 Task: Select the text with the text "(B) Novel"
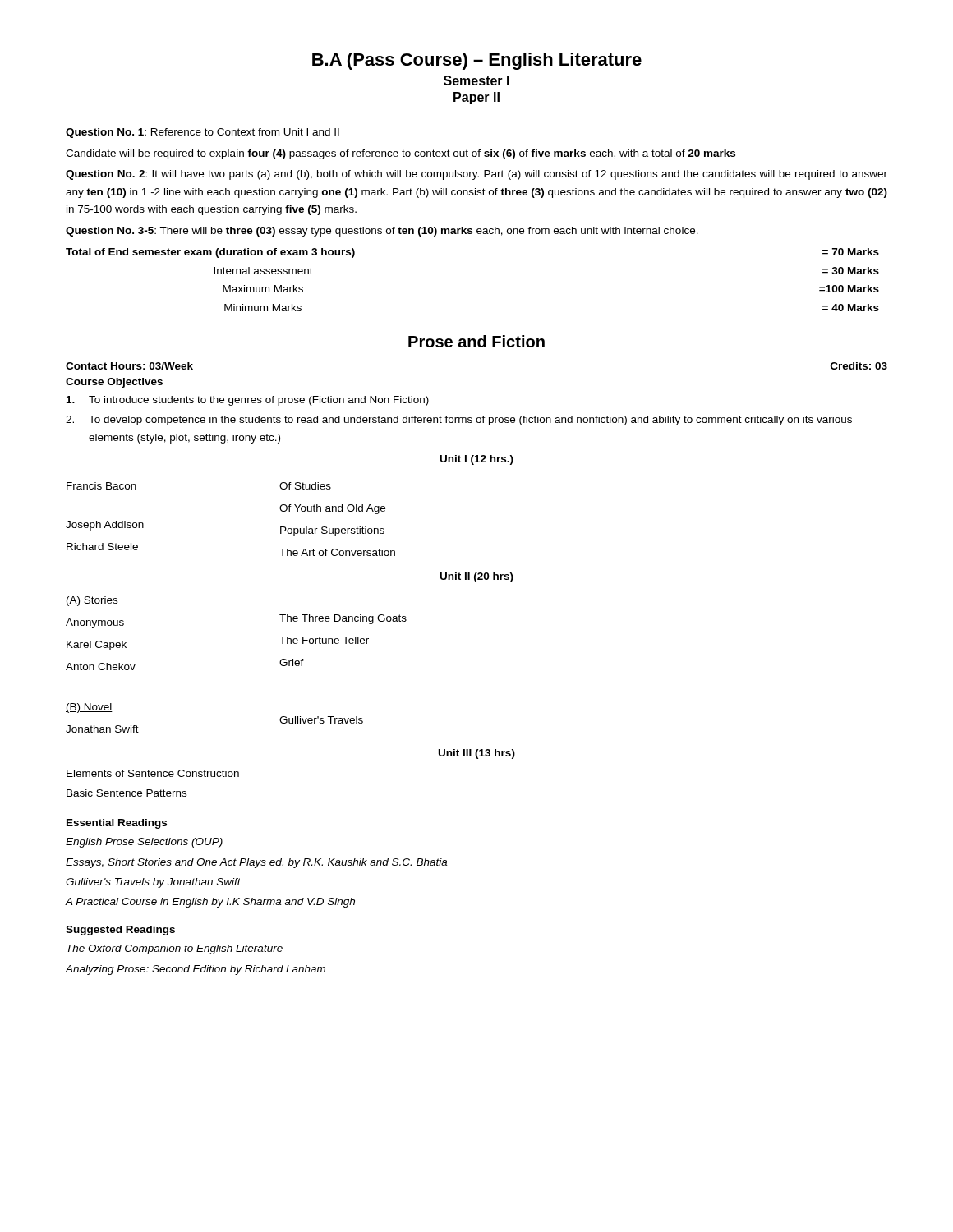(89, 707)
